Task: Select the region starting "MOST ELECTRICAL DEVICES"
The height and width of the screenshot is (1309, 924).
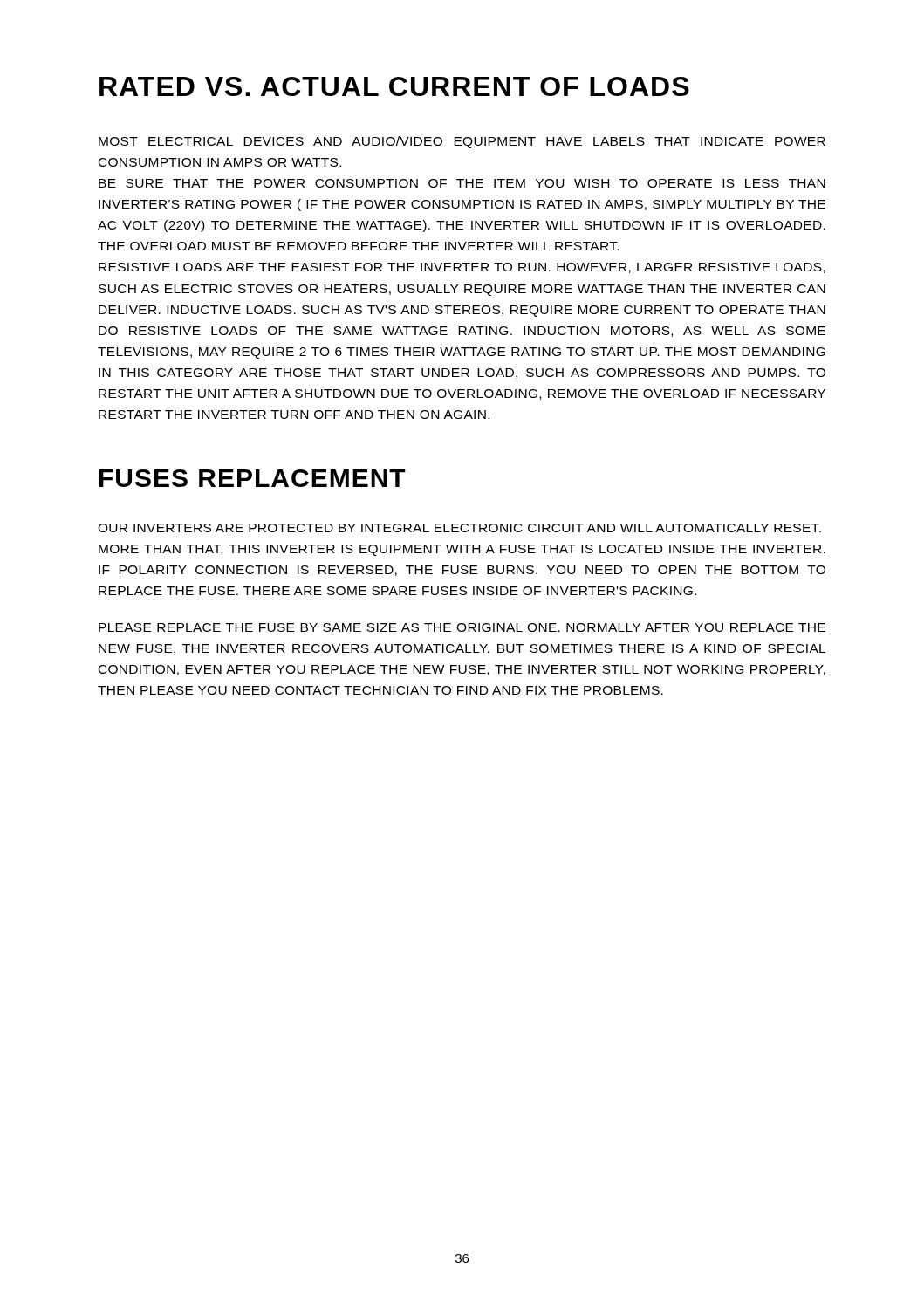Action: pos(462,278)
